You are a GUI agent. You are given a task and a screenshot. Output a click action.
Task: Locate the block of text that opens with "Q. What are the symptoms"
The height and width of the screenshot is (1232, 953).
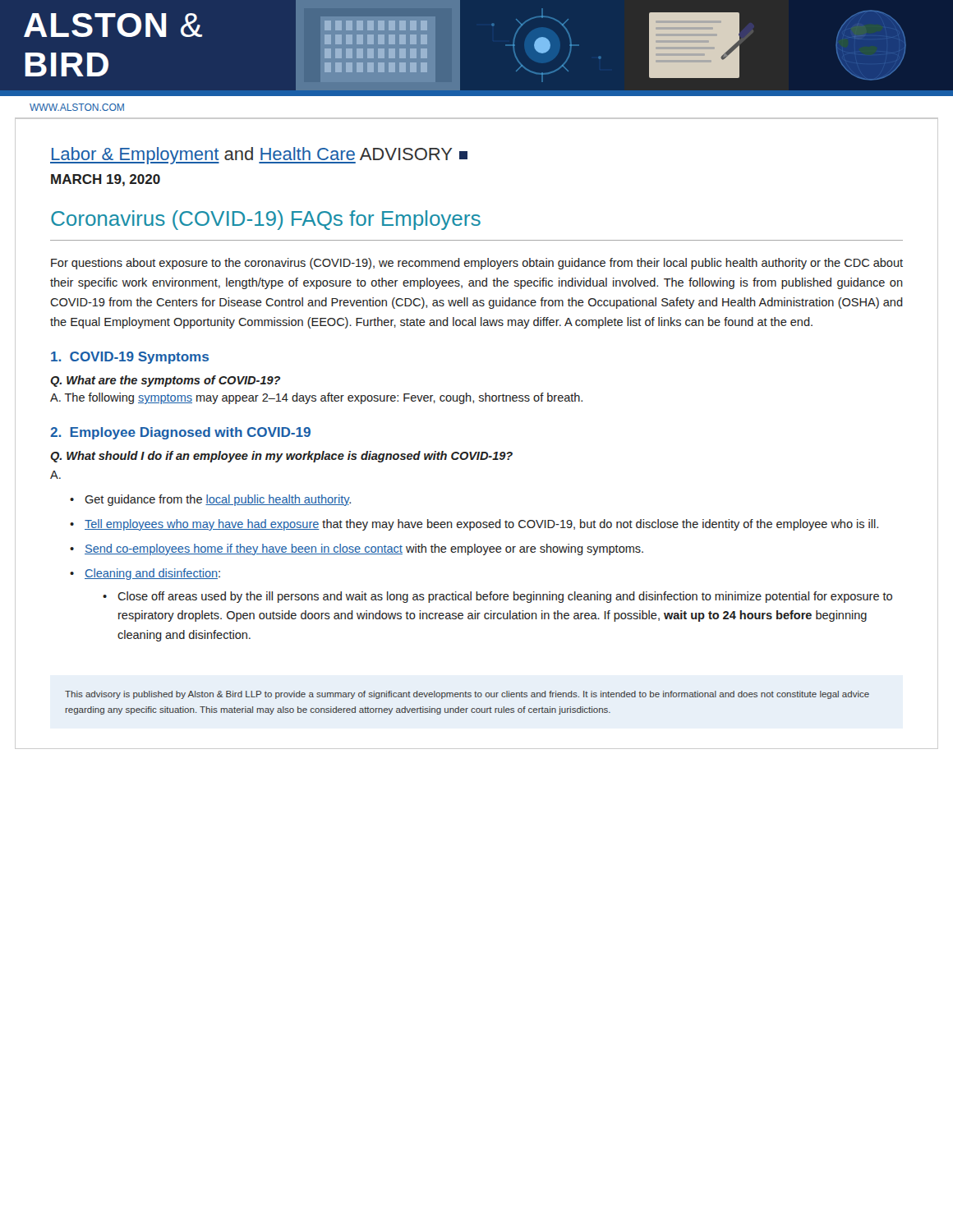(x=165, y=380)
